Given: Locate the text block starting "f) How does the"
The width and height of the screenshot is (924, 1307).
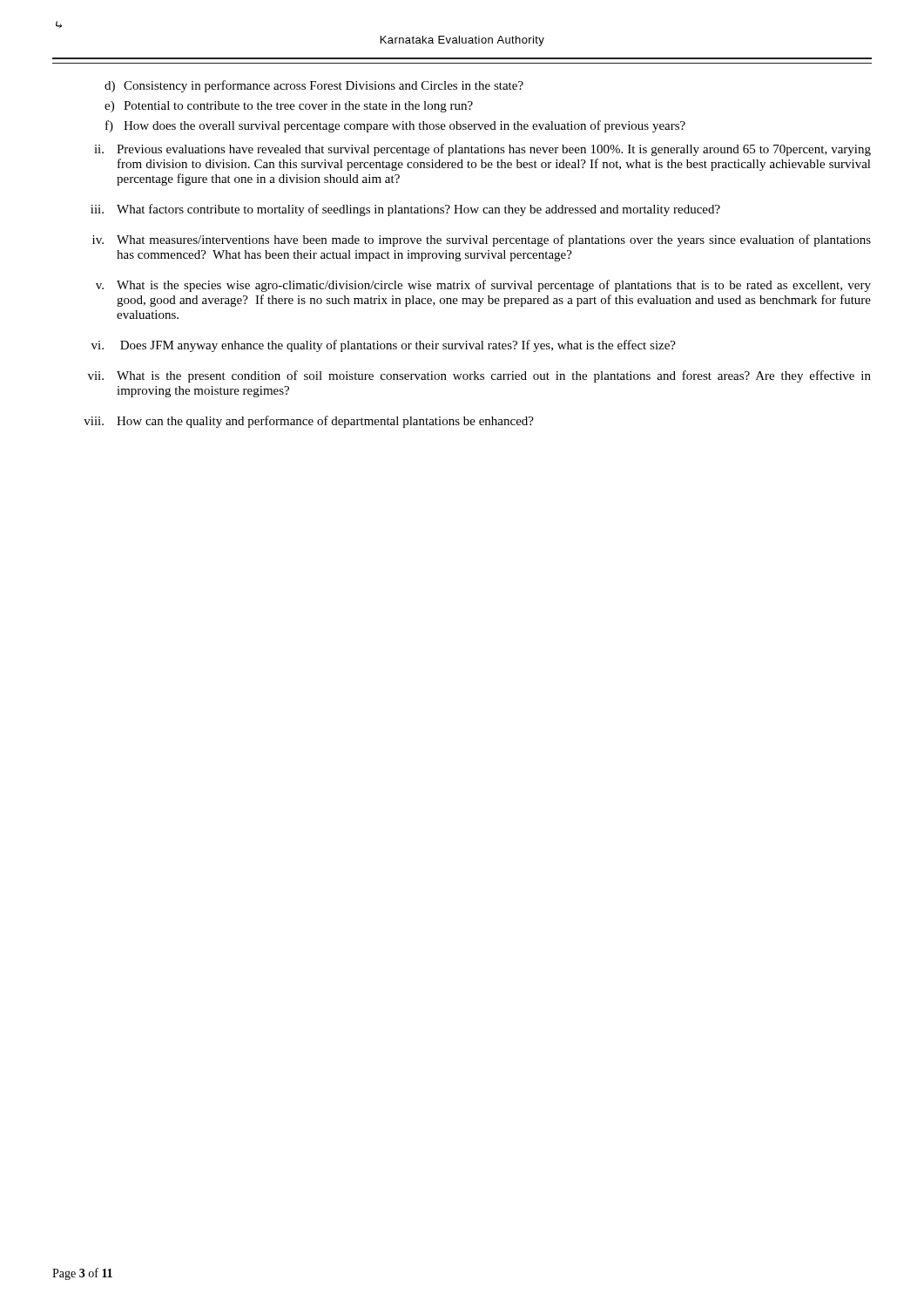Looking at the screenshot, I should point(395,126).
